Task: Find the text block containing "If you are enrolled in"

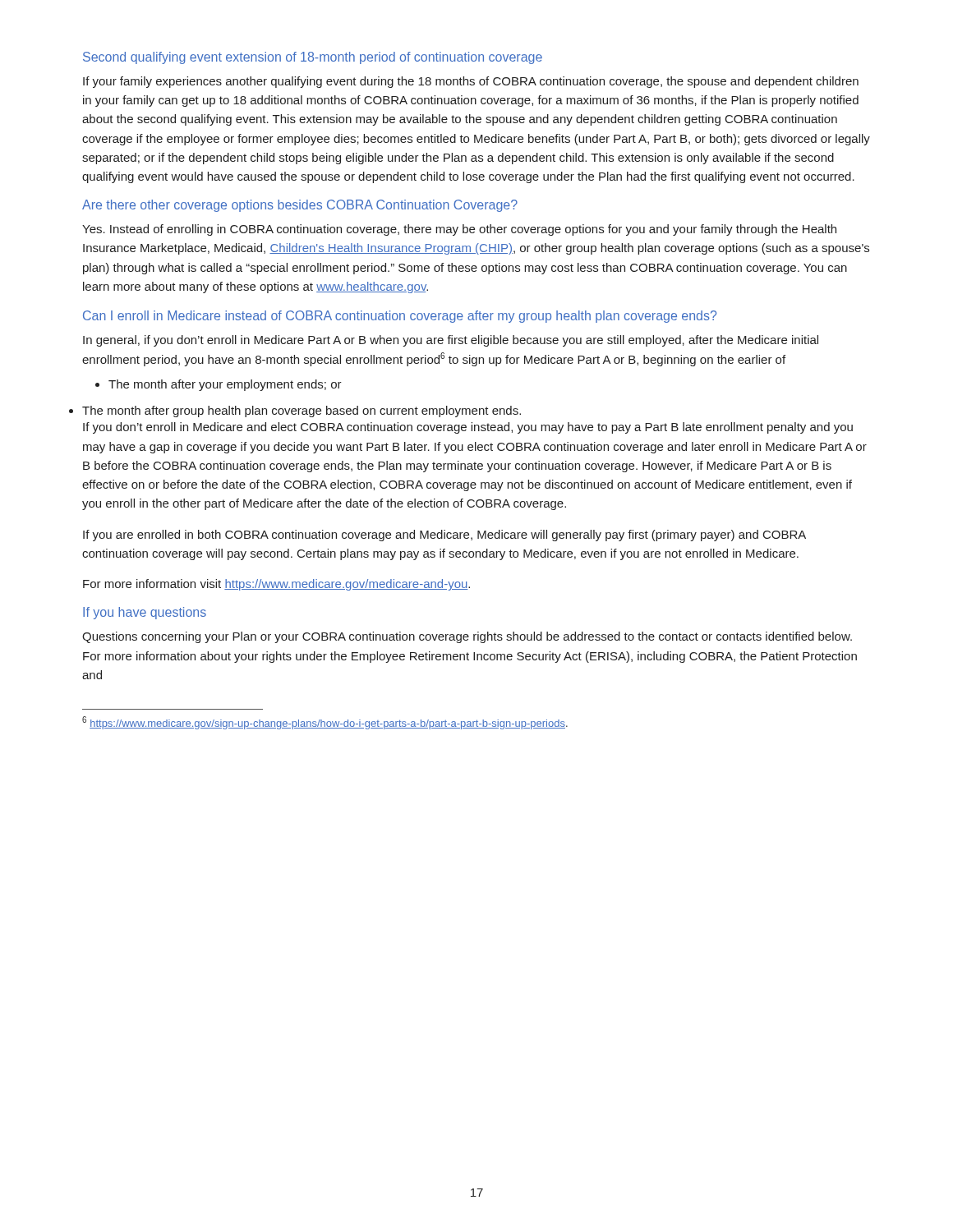Action: point(476,544)
